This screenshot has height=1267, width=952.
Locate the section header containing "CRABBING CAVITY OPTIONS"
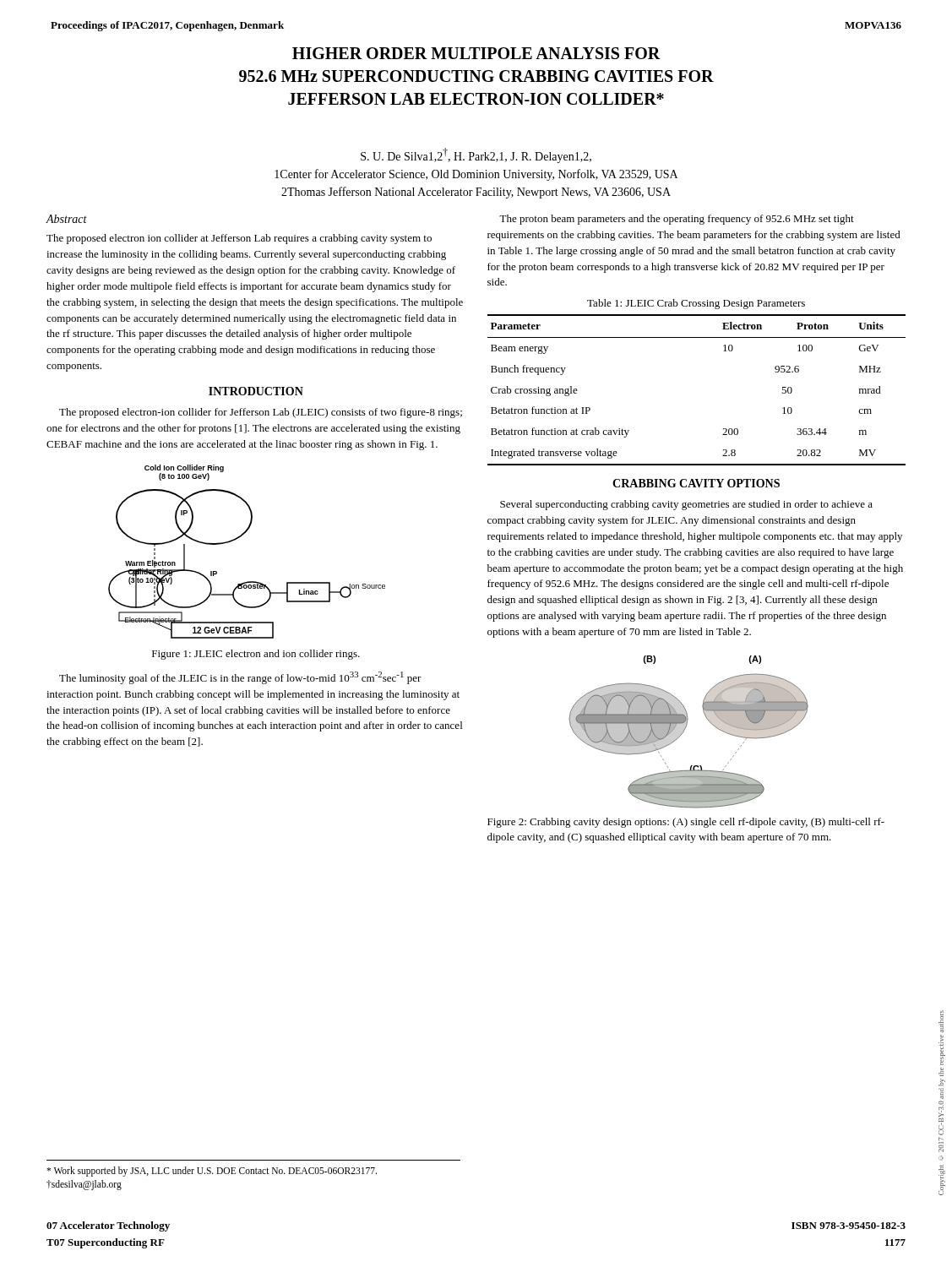point(696,483)
